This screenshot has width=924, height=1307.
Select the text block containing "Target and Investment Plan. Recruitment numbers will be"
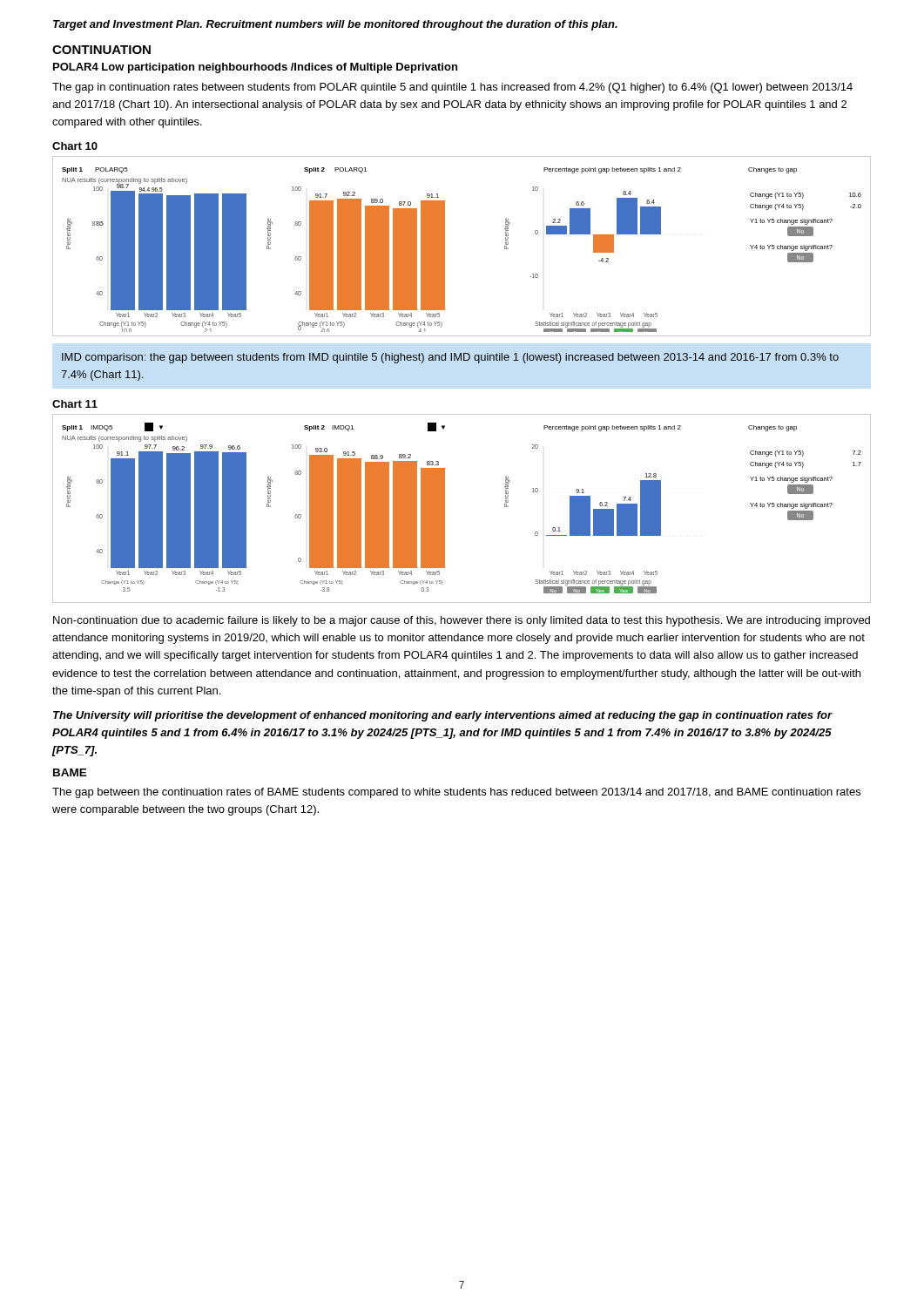[x=462, y=24]
